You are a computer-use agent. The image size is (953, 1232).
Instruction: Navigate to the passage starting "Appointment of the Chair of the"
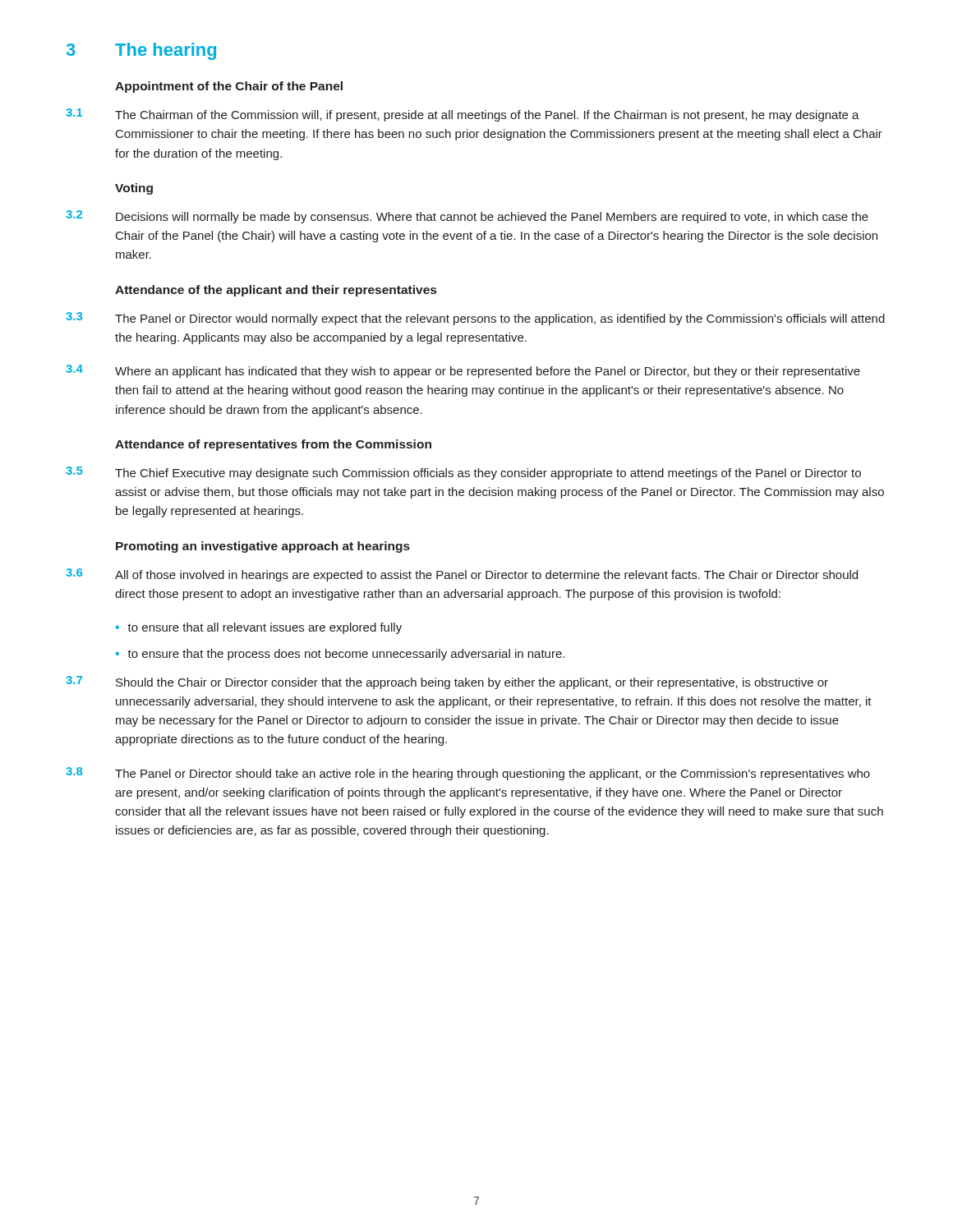click(x=229, y=86)
